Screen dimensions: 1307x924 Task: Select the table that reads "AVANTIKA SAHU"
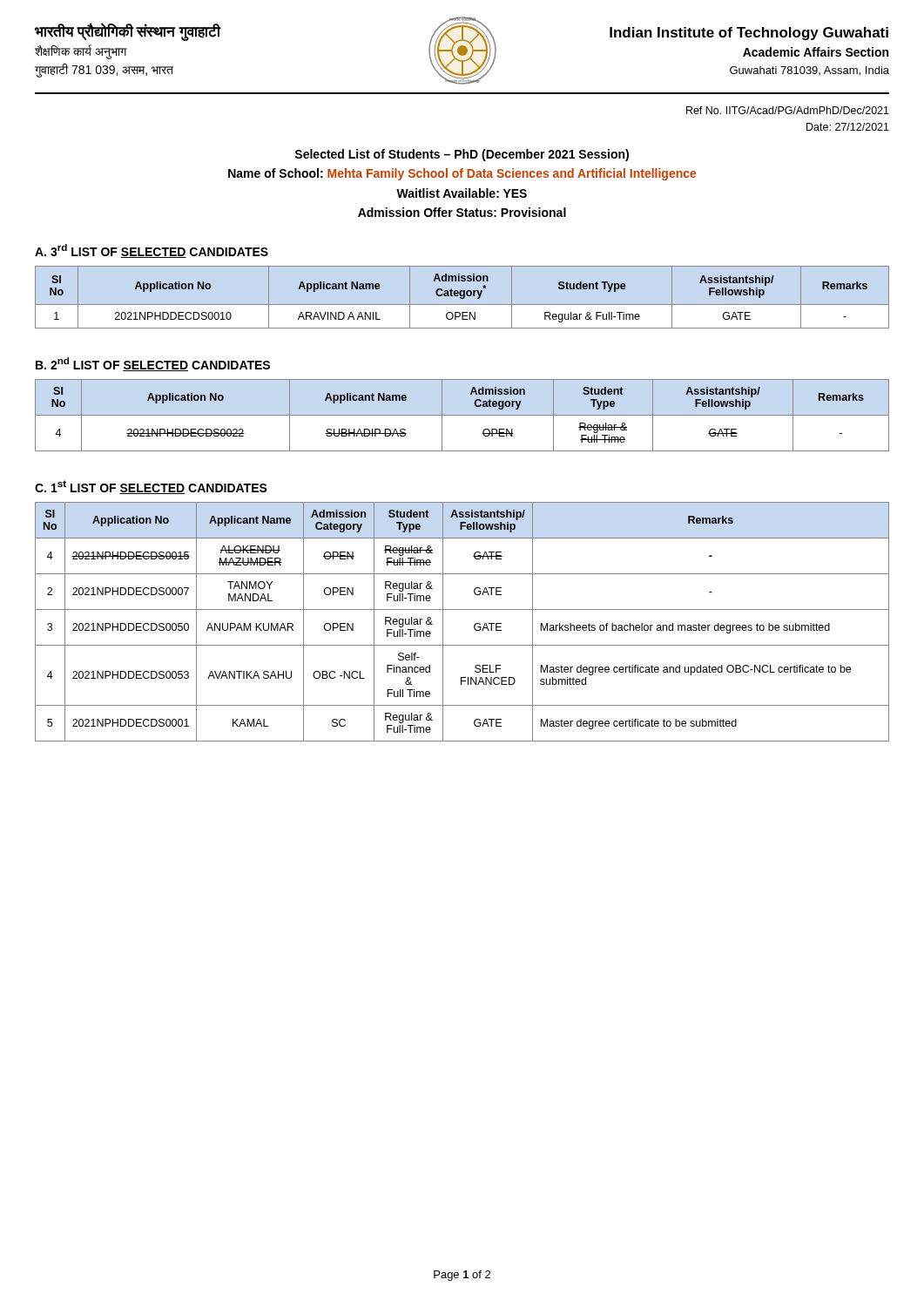[462, 621]
